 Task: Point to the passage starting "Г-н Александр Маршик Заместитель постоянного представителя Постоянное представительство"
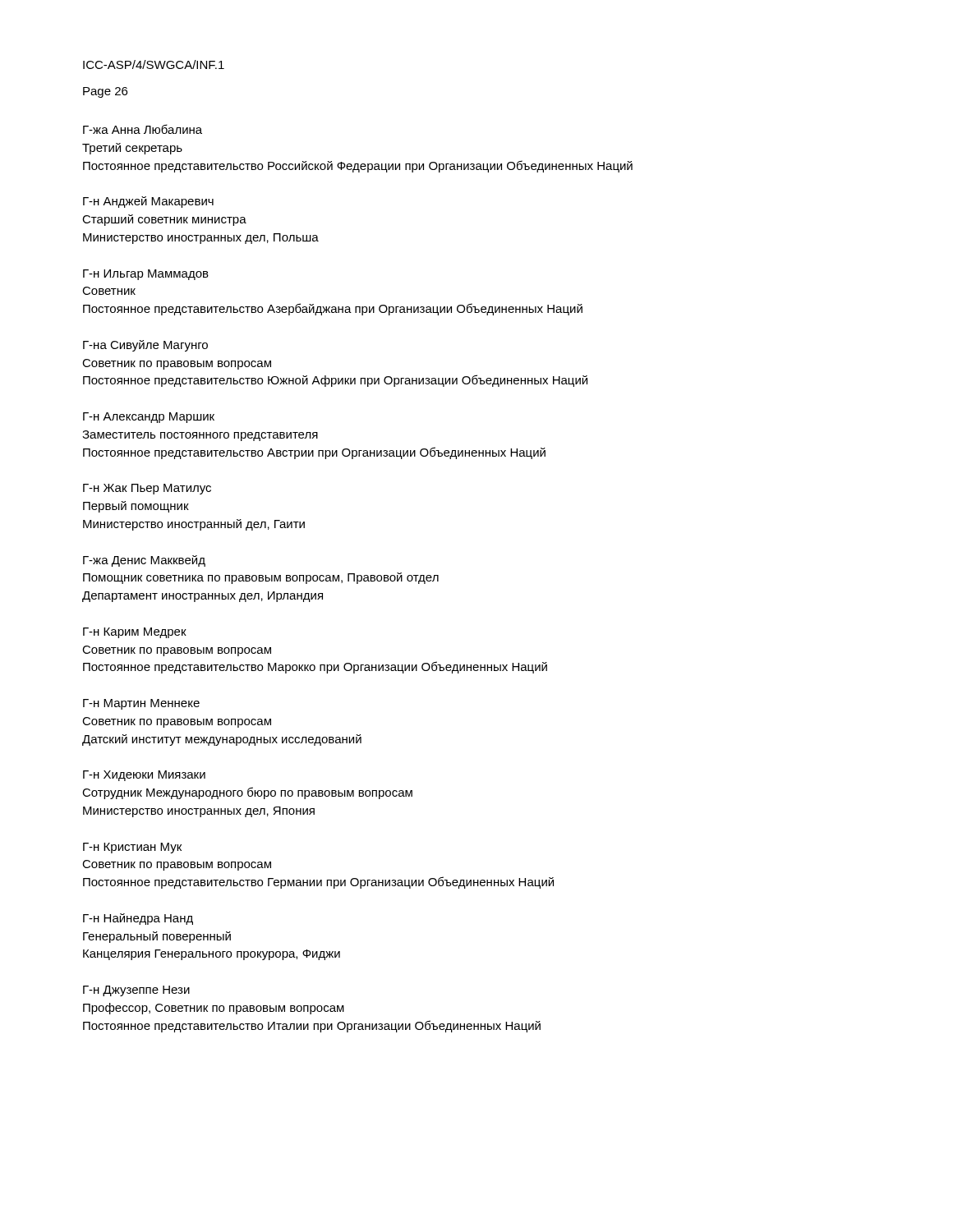click(x=149, y=418)
